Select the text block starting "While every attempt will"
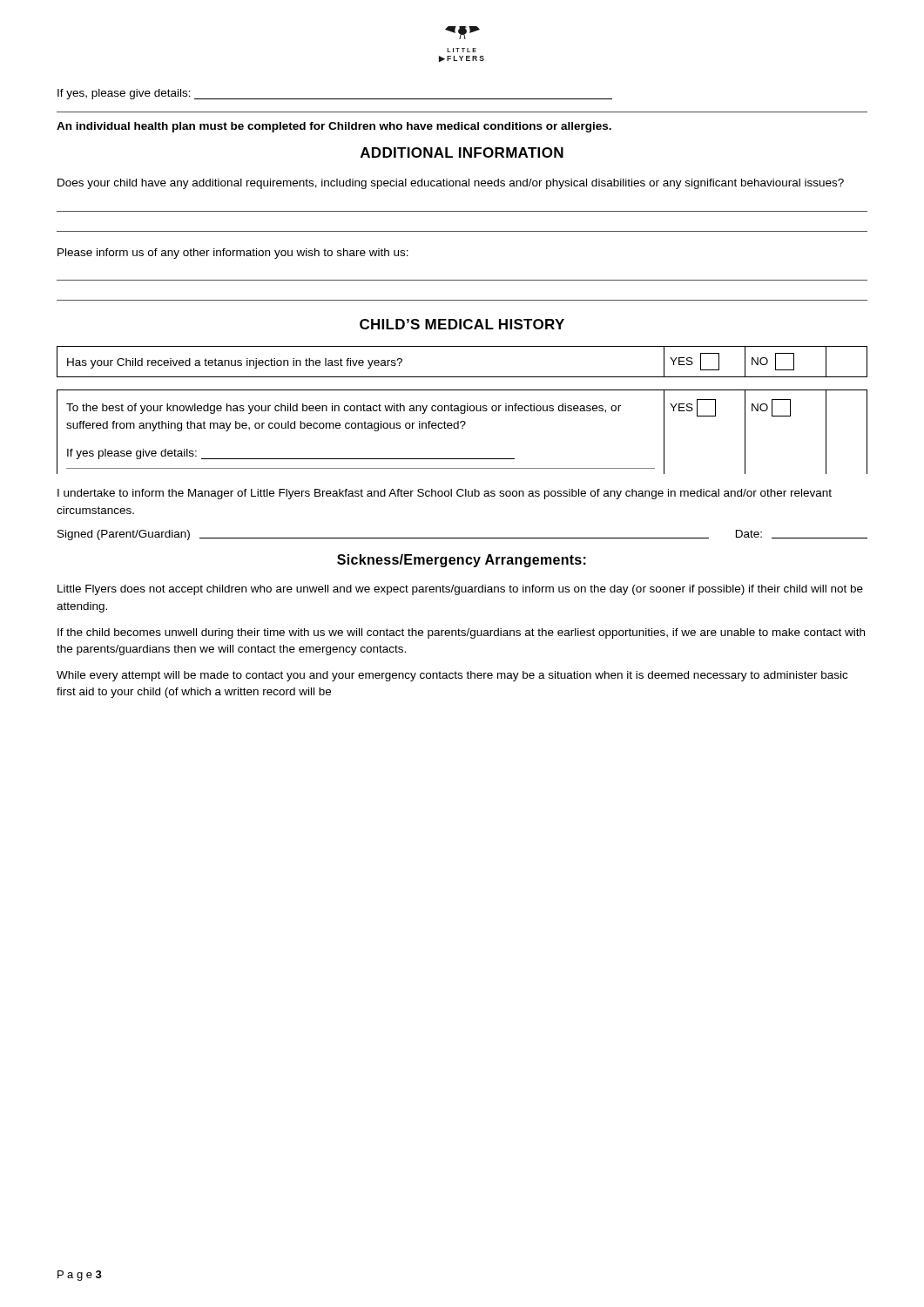This screenshot has height=1307, width=924. [452, 683]
